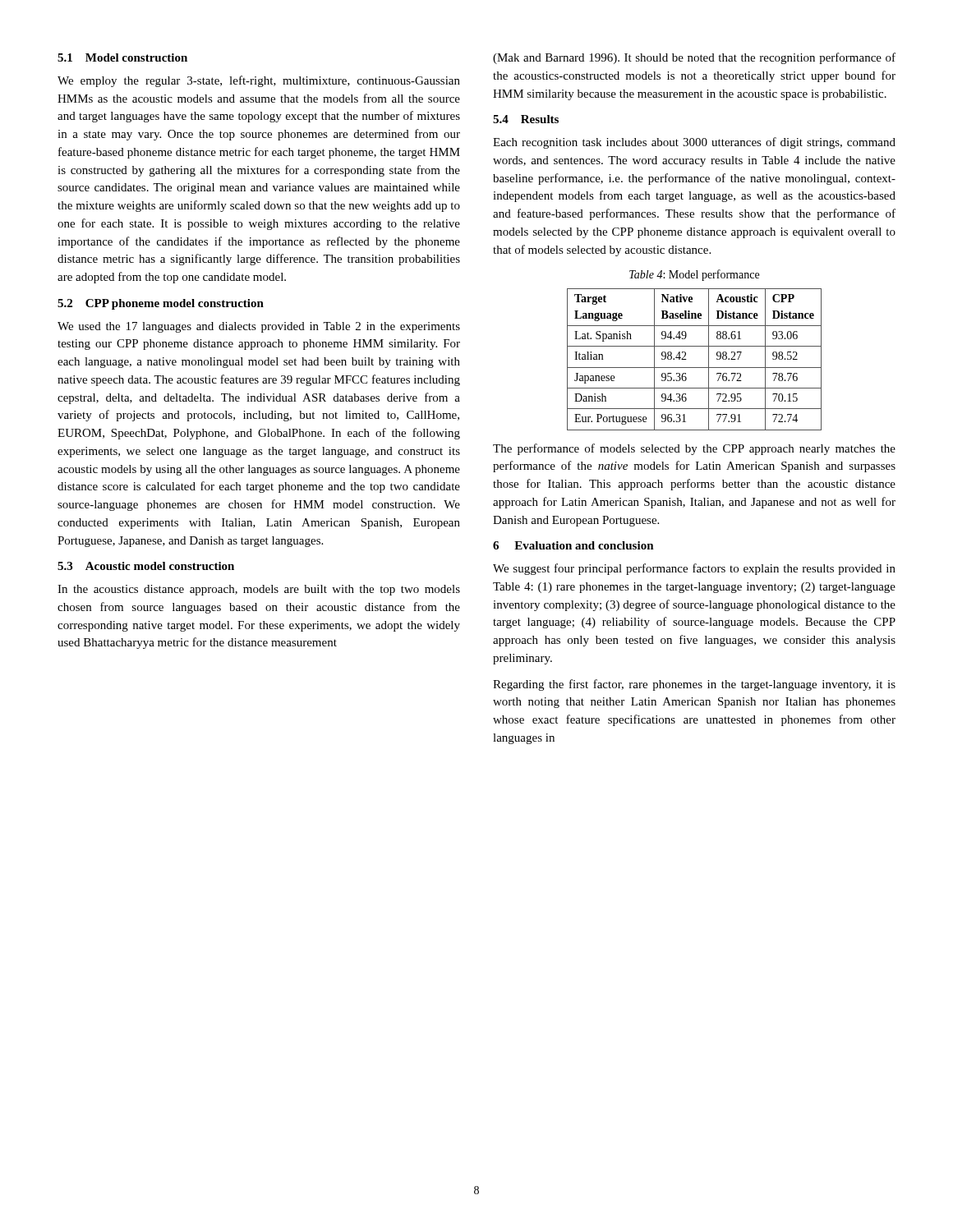Viewport: 953px width, 1232px height.
Task: Click on the passage starting "The performance of models selected by the CPP"
Action: pyautogui.click(x=694, y=485)
